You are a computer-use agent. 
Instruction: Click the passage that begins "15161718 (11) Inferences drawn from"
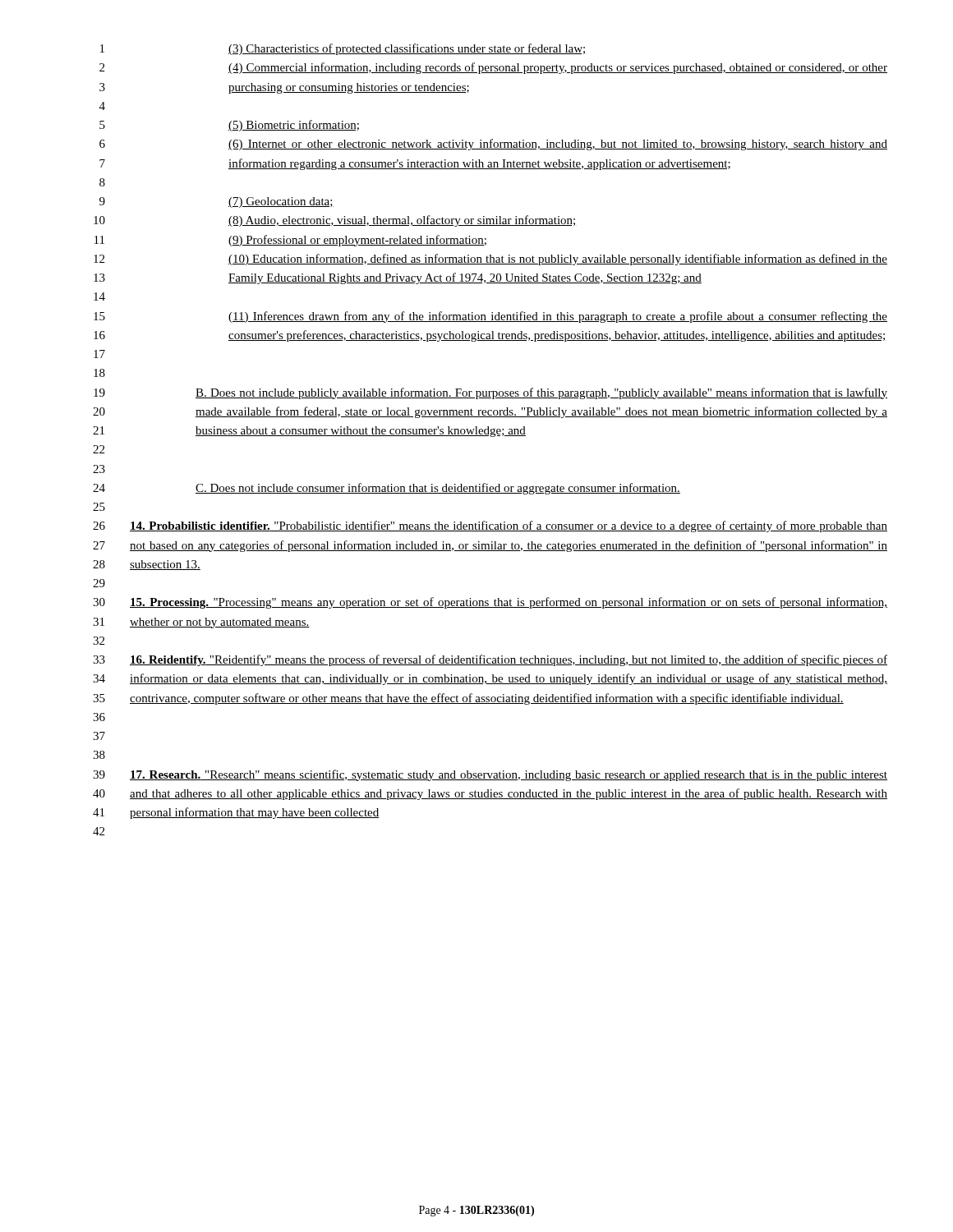click(x=476, y=345)
